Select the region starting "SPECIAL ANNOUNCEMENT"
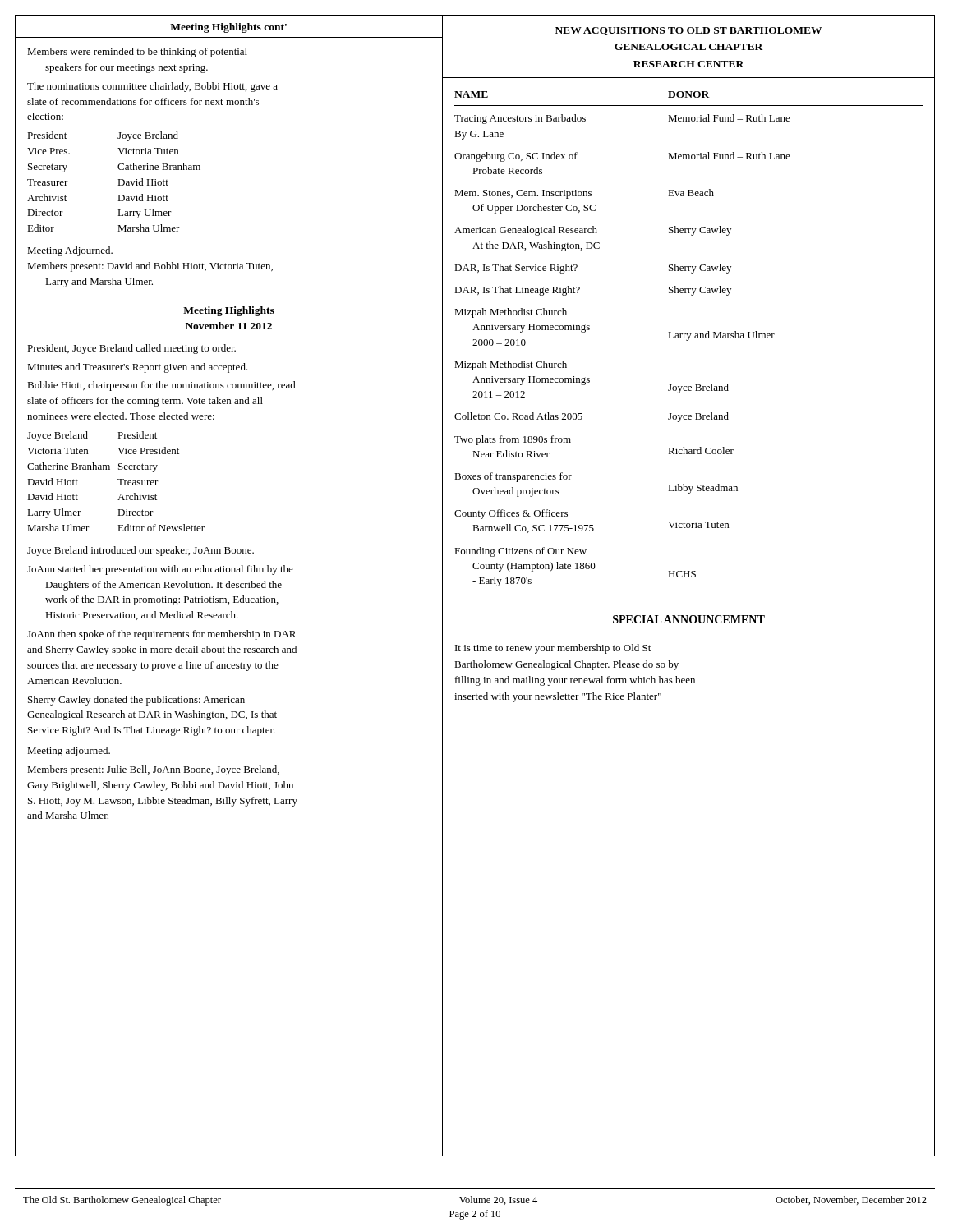 [688, 620]
